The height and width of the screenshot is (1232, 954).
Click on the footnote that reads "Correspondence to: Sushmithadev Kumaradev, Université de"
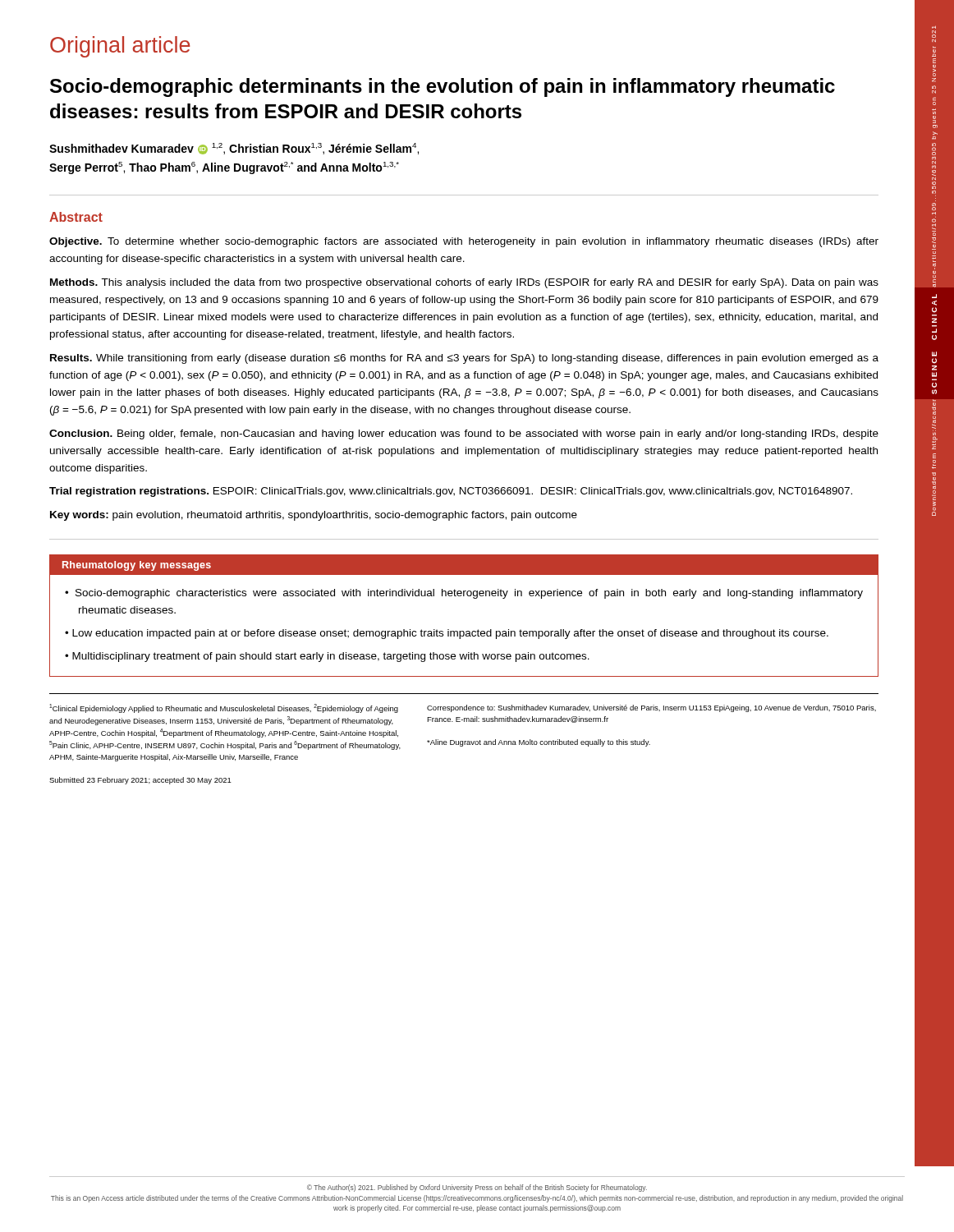652,714
